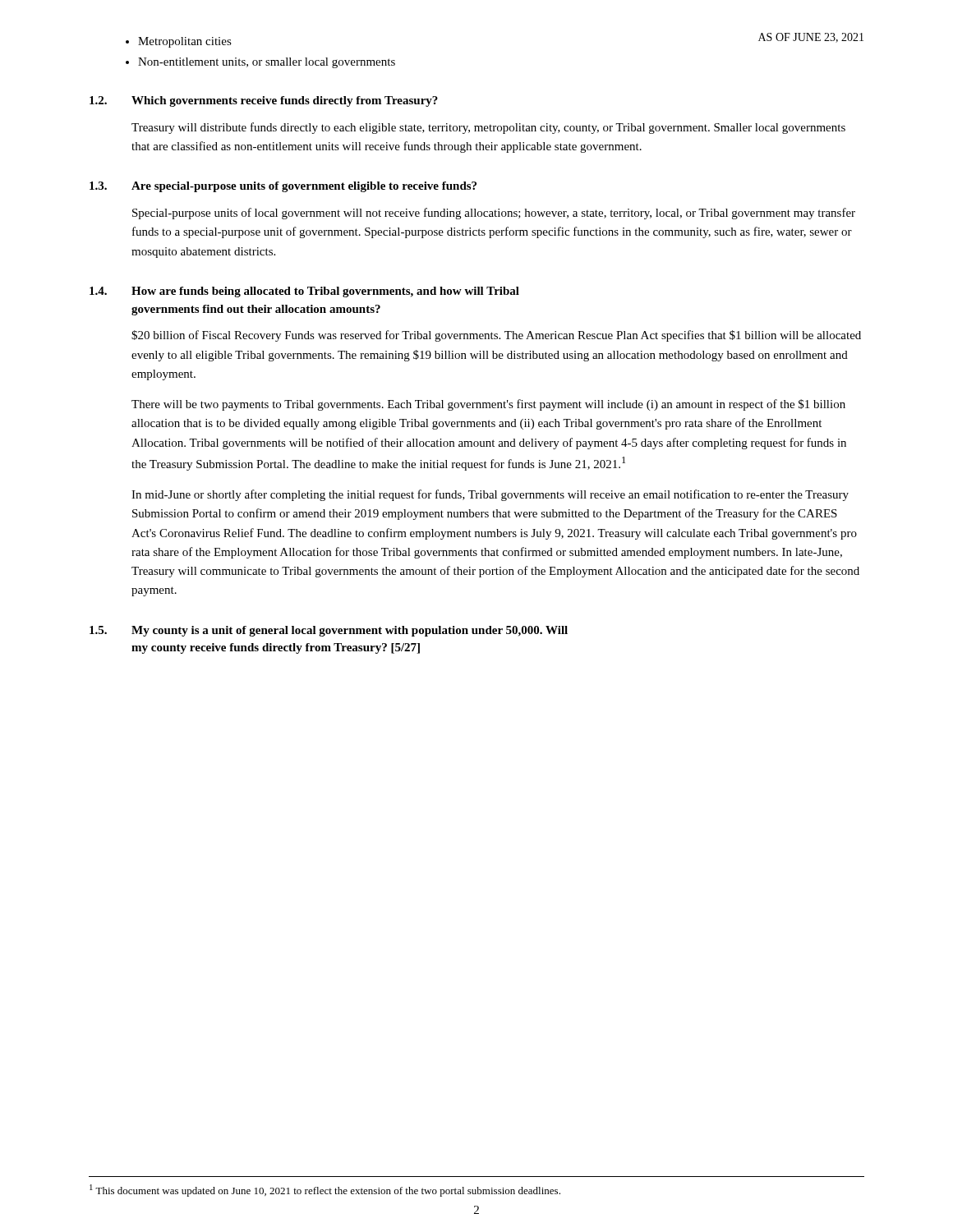The width and height of the screenshot is (953, 1232).
Task: Click the passage that begins "Special-purpose units of local government will"
Action: point(498,232)
